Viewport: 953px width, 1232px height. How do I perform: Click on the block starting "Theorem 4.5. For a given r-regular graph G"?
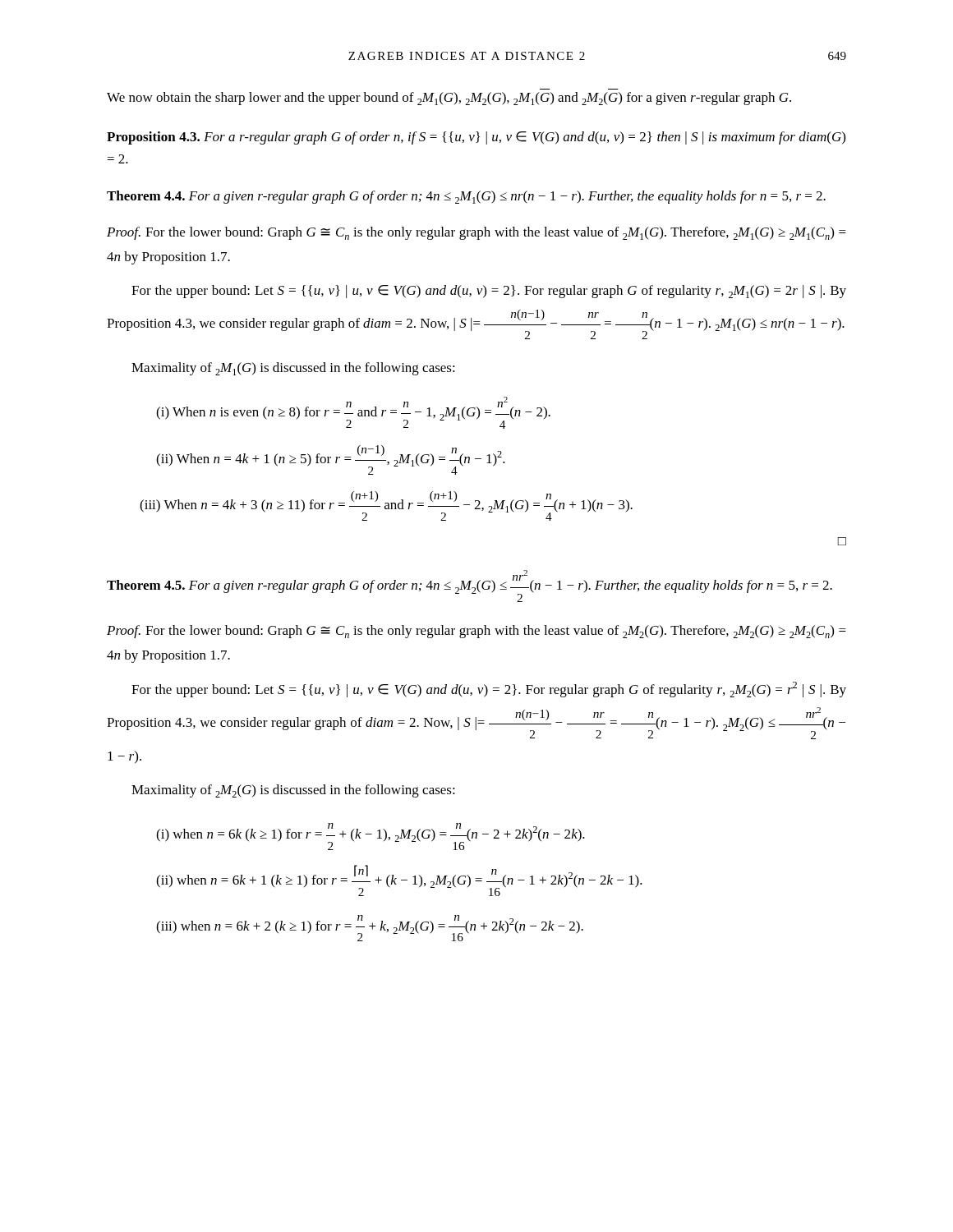click(476, 587)
